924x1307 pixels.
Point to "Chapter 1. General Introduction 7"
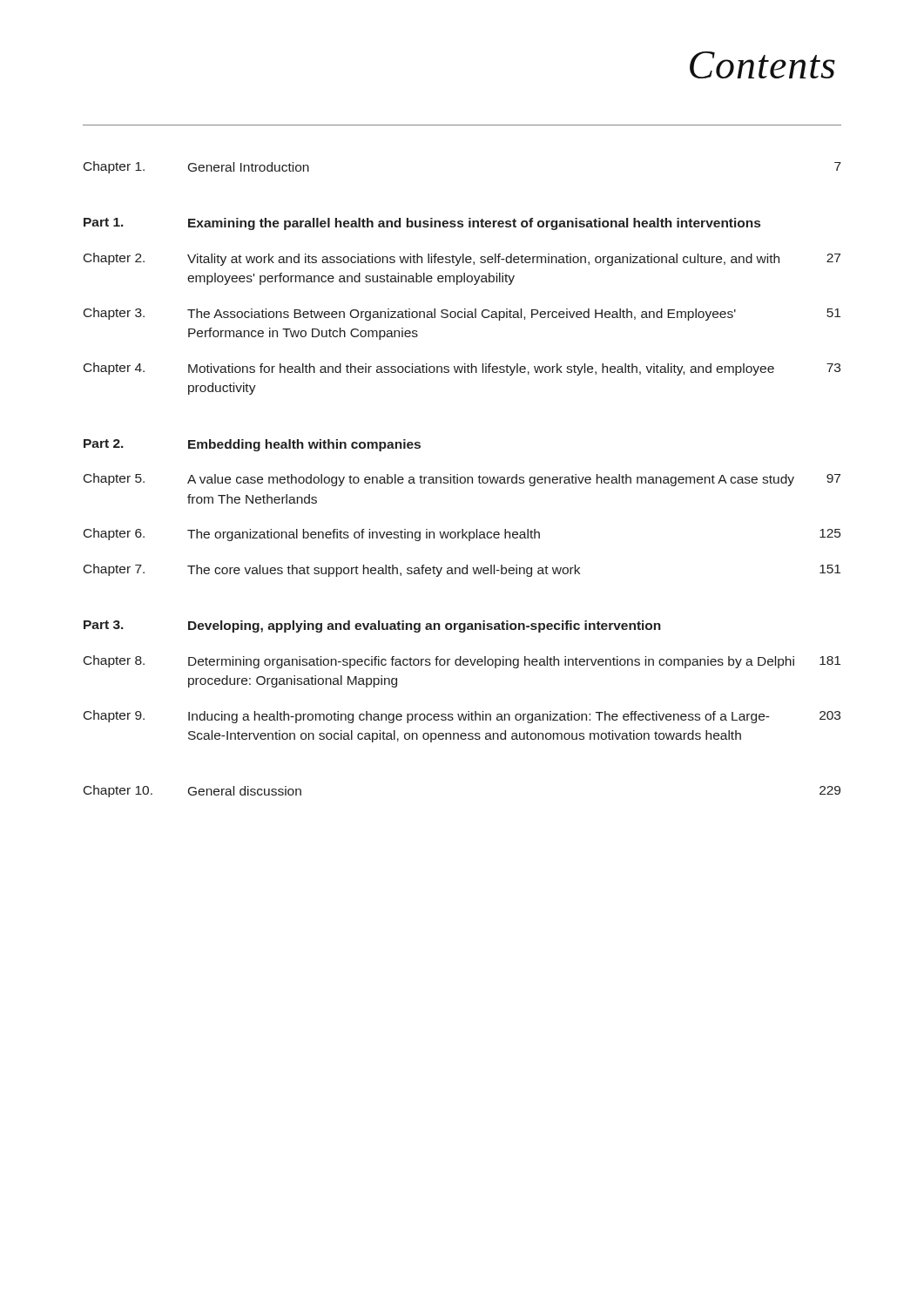[109, 167]
